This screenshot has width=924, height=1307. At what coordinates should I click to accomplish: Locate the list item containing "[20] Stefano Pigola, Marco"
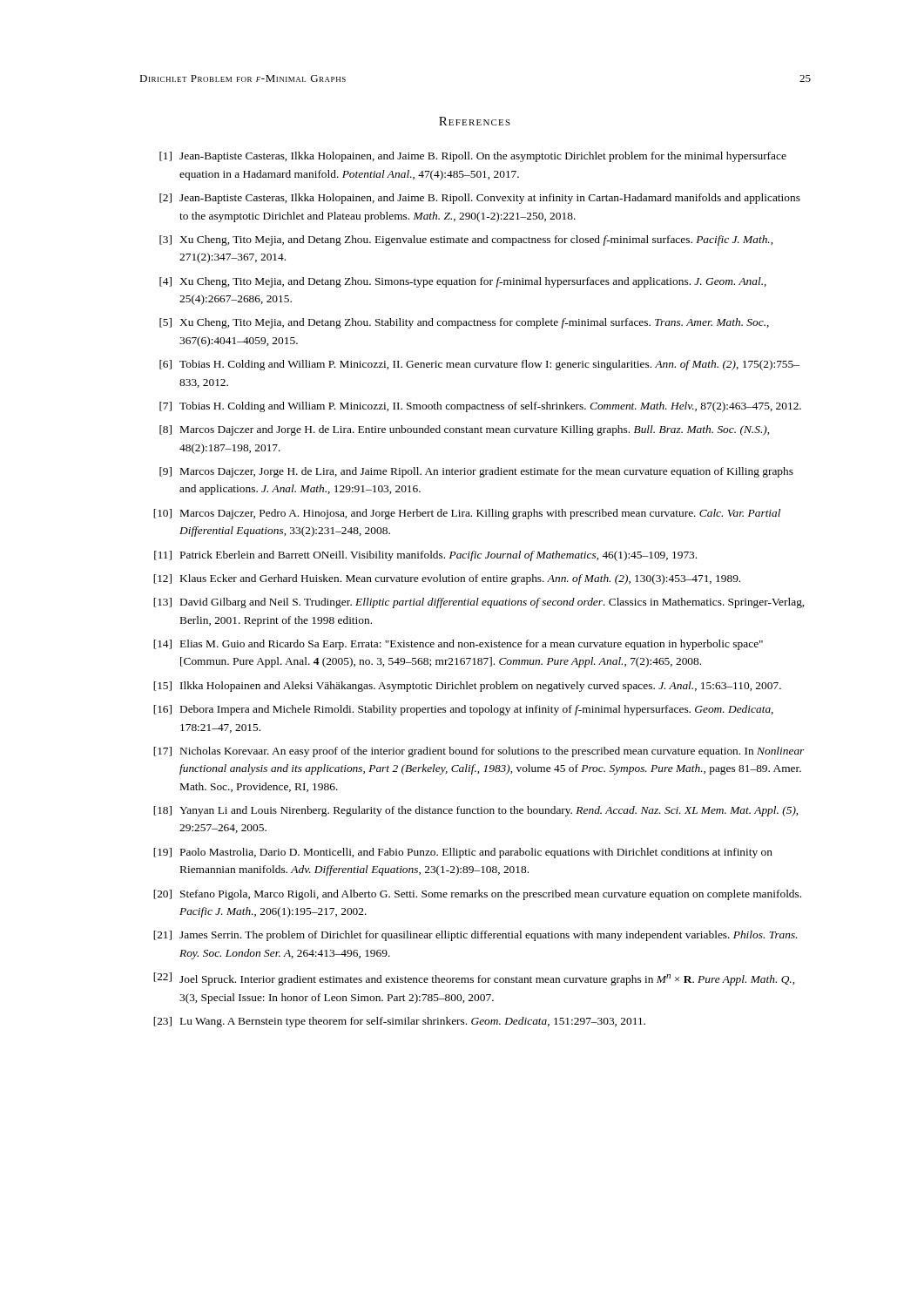tap(475, 903)
